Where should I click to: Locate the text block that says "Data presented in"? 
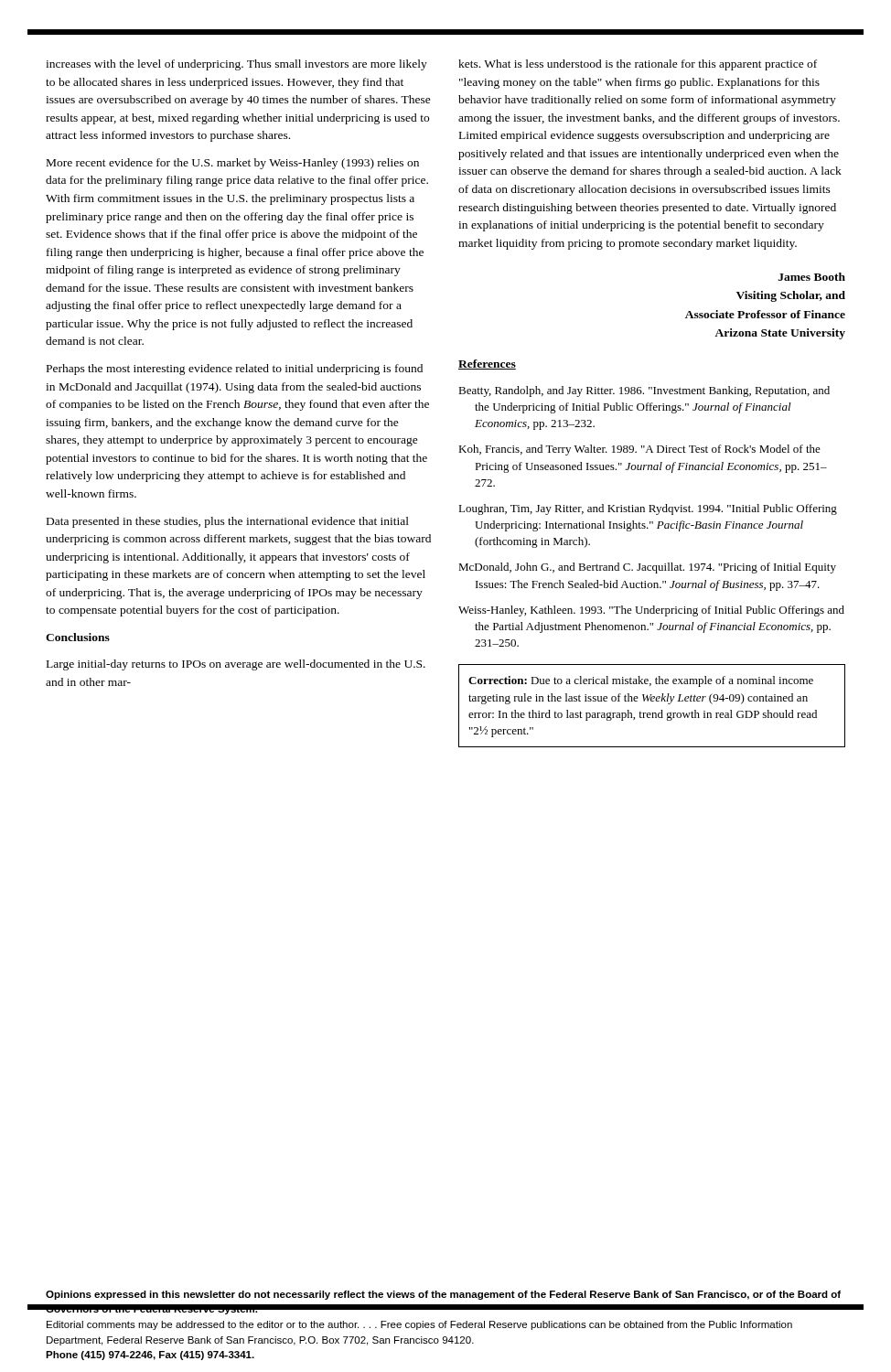pos(239,565)
